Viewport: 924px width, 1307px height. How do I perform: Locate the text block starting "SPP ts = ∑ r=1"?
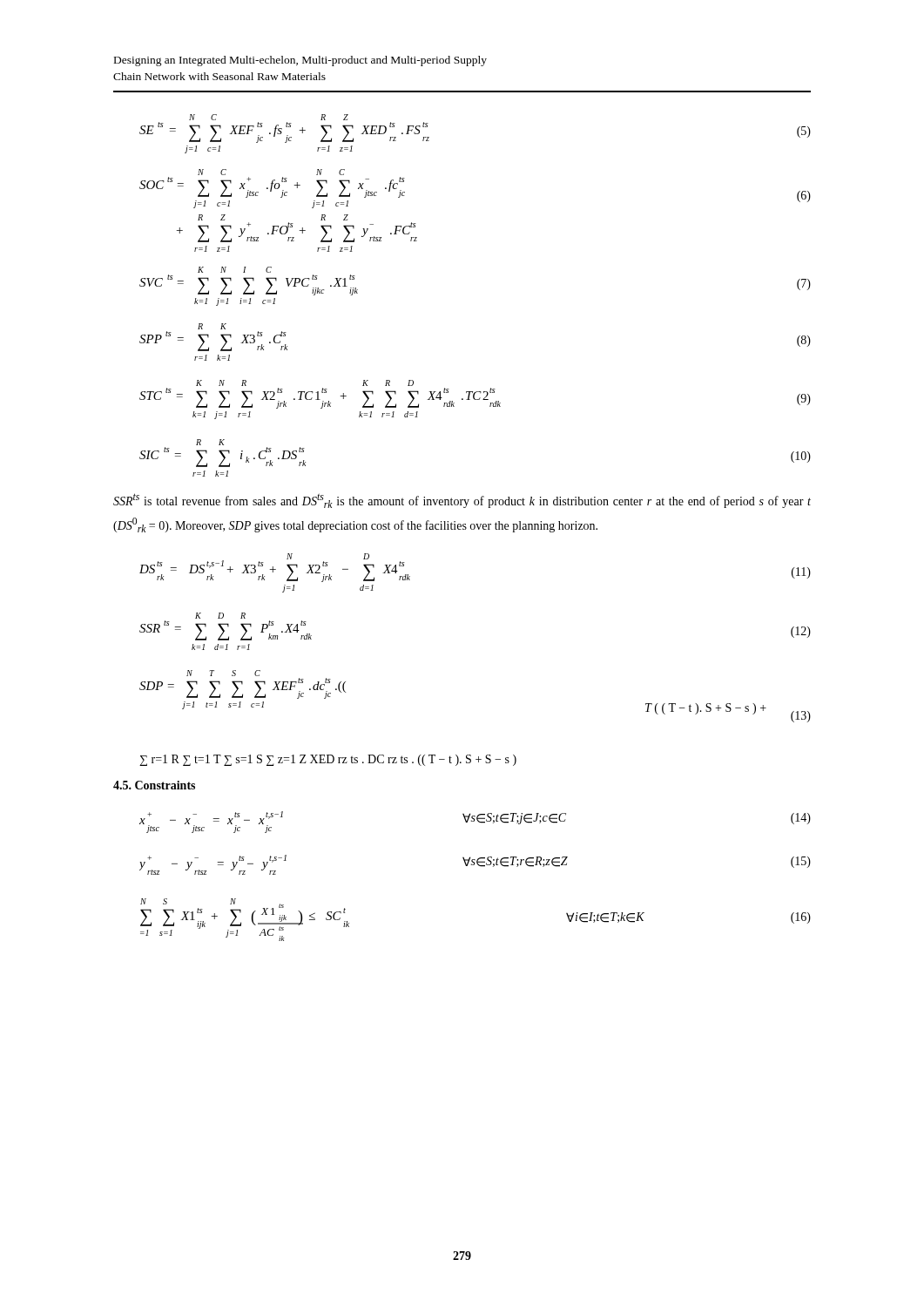coord(223,326)
